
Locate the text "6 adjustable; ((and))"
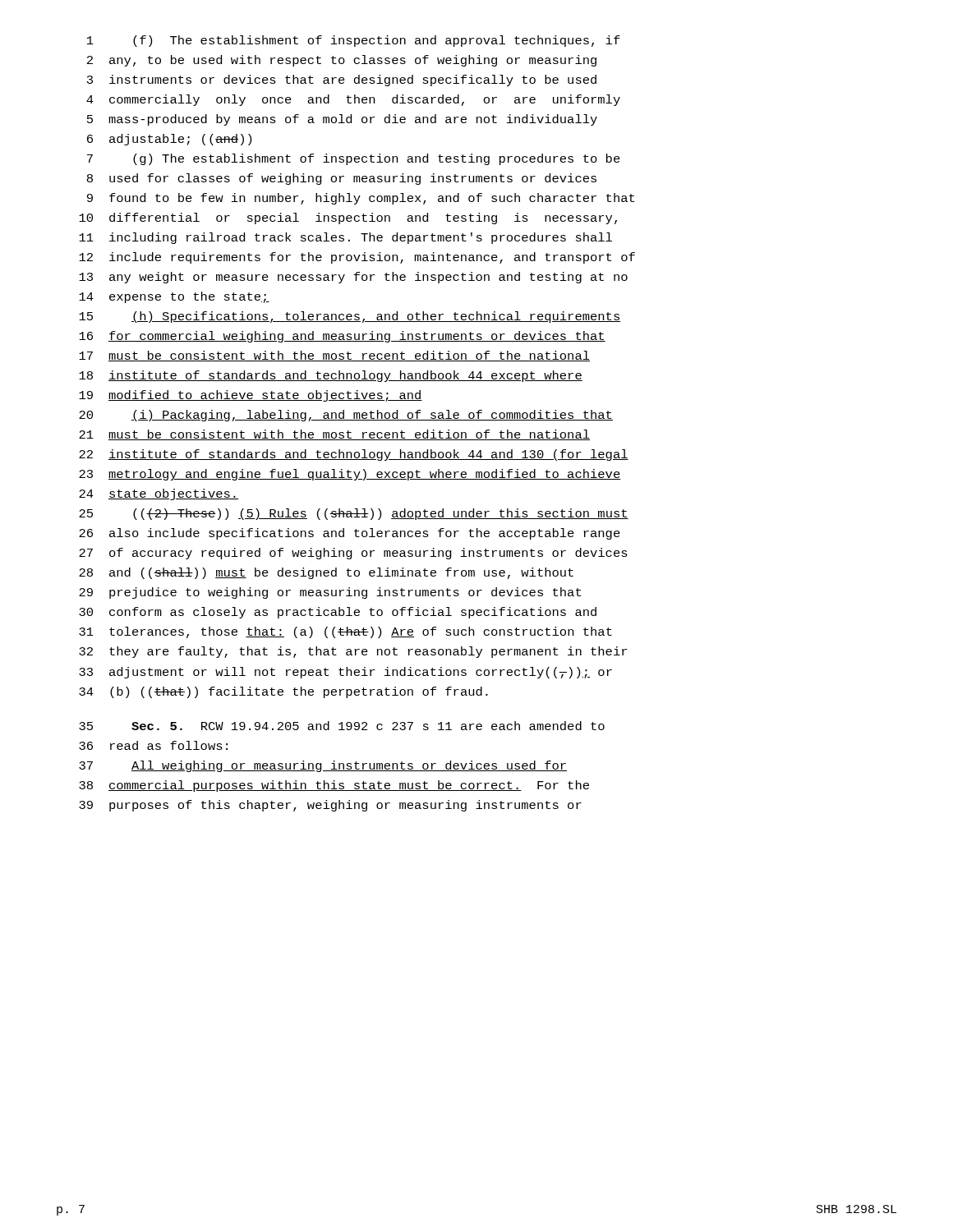coord(169,140)
